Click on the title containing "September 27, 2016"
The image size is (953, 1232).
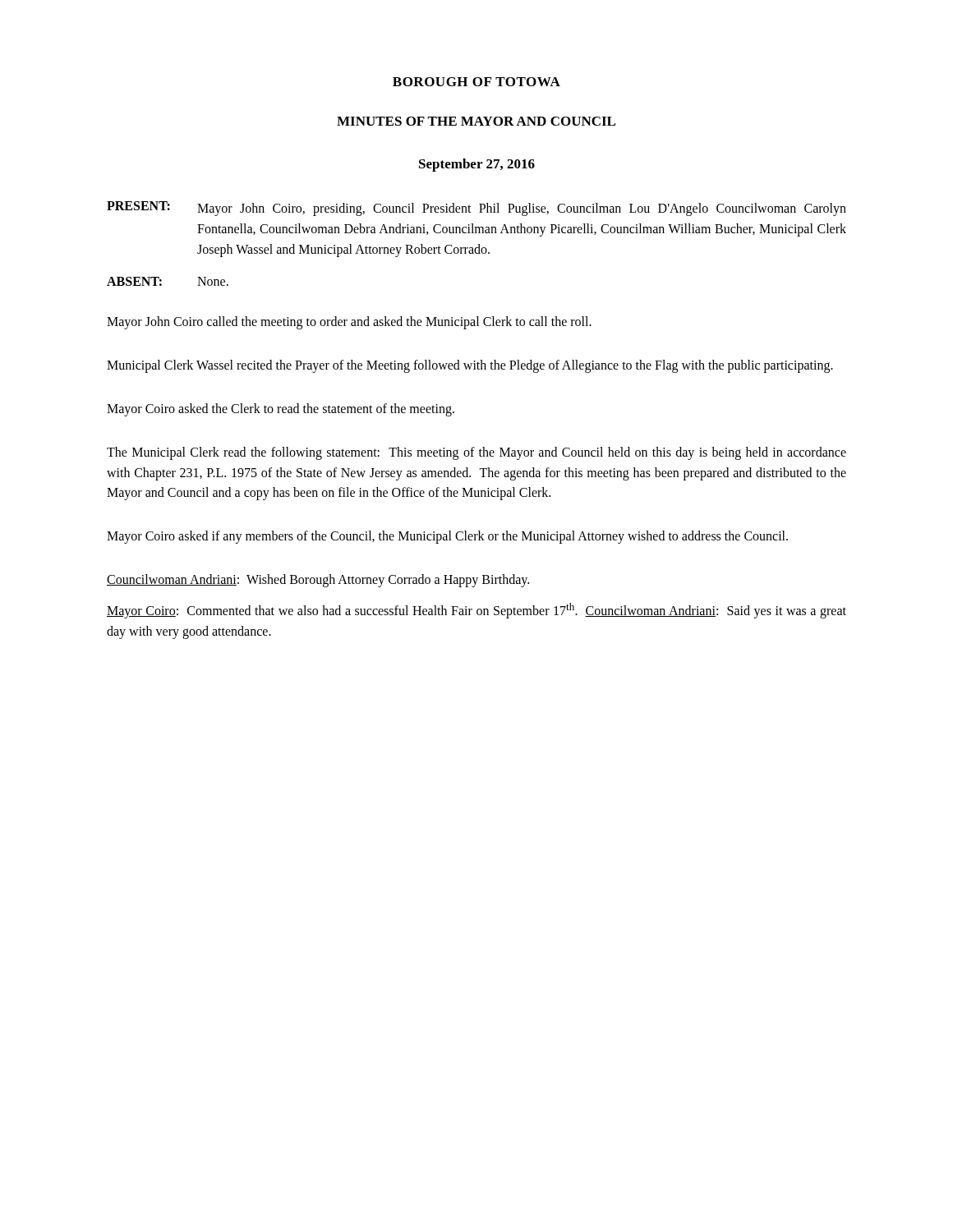click(476, 164)
